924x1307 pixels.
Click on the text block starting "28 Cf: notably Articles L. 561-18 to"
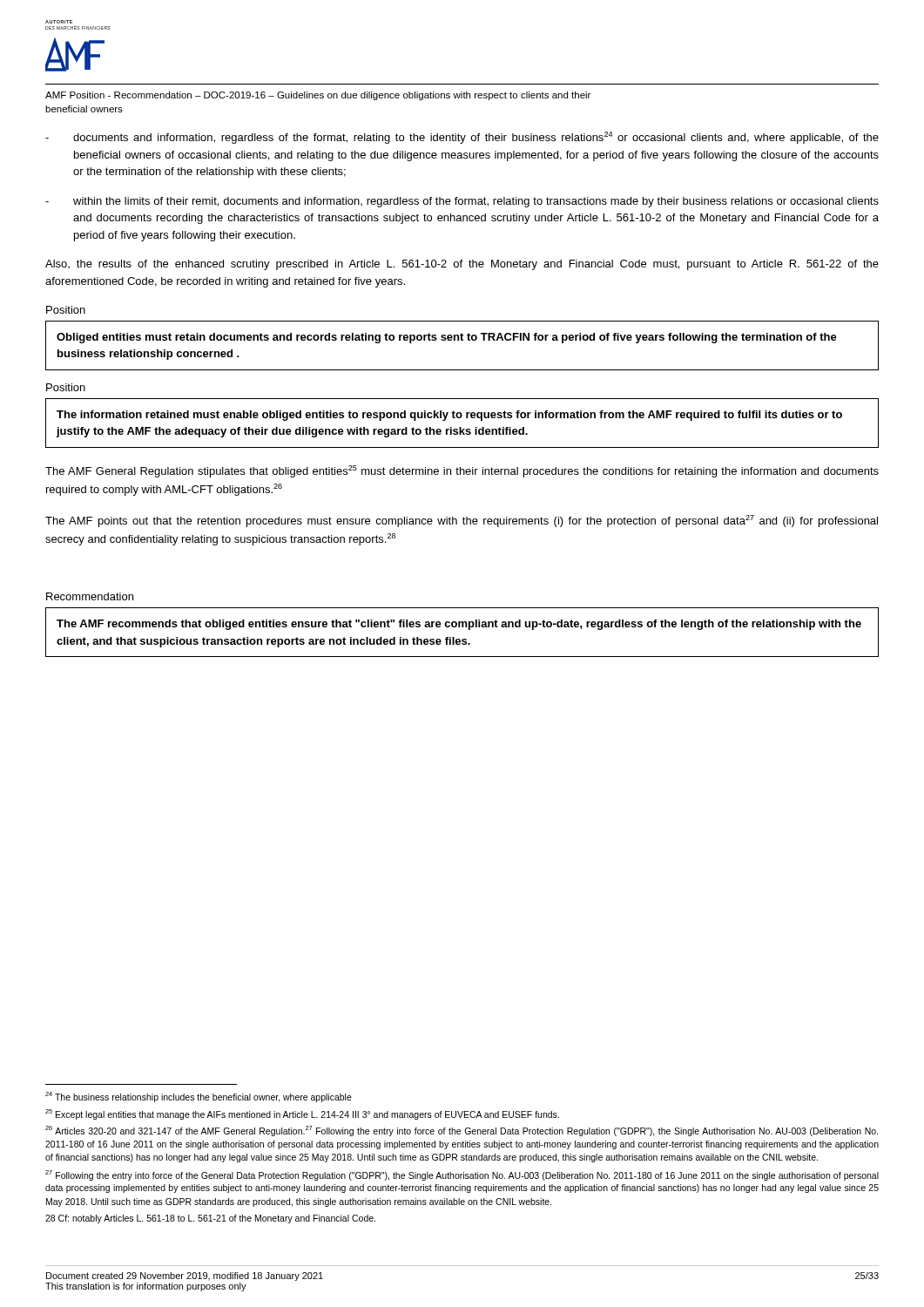tap(211, 1218)
